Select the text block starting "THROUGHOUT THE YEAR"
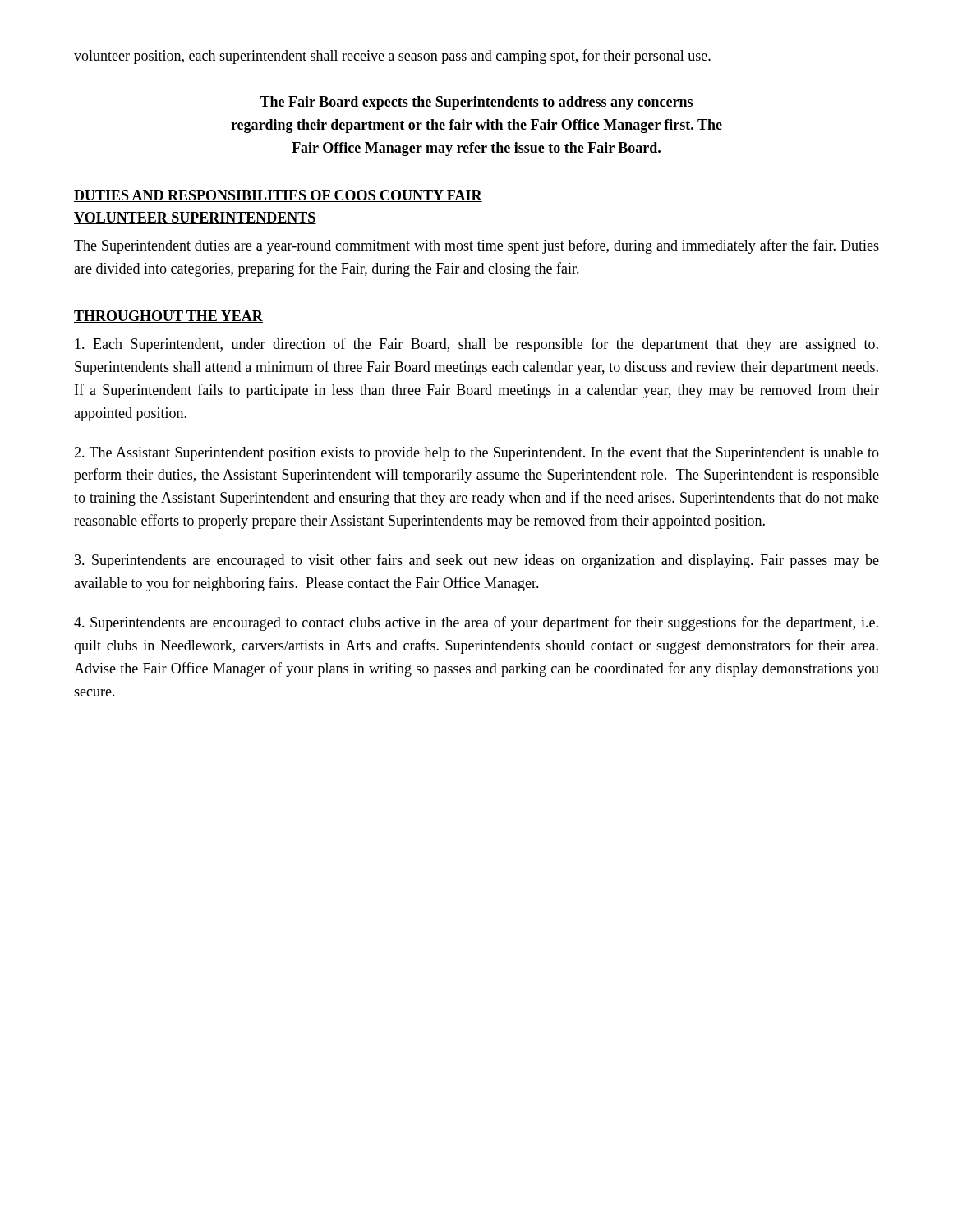The image size is (953, 1232). point(168,316)
